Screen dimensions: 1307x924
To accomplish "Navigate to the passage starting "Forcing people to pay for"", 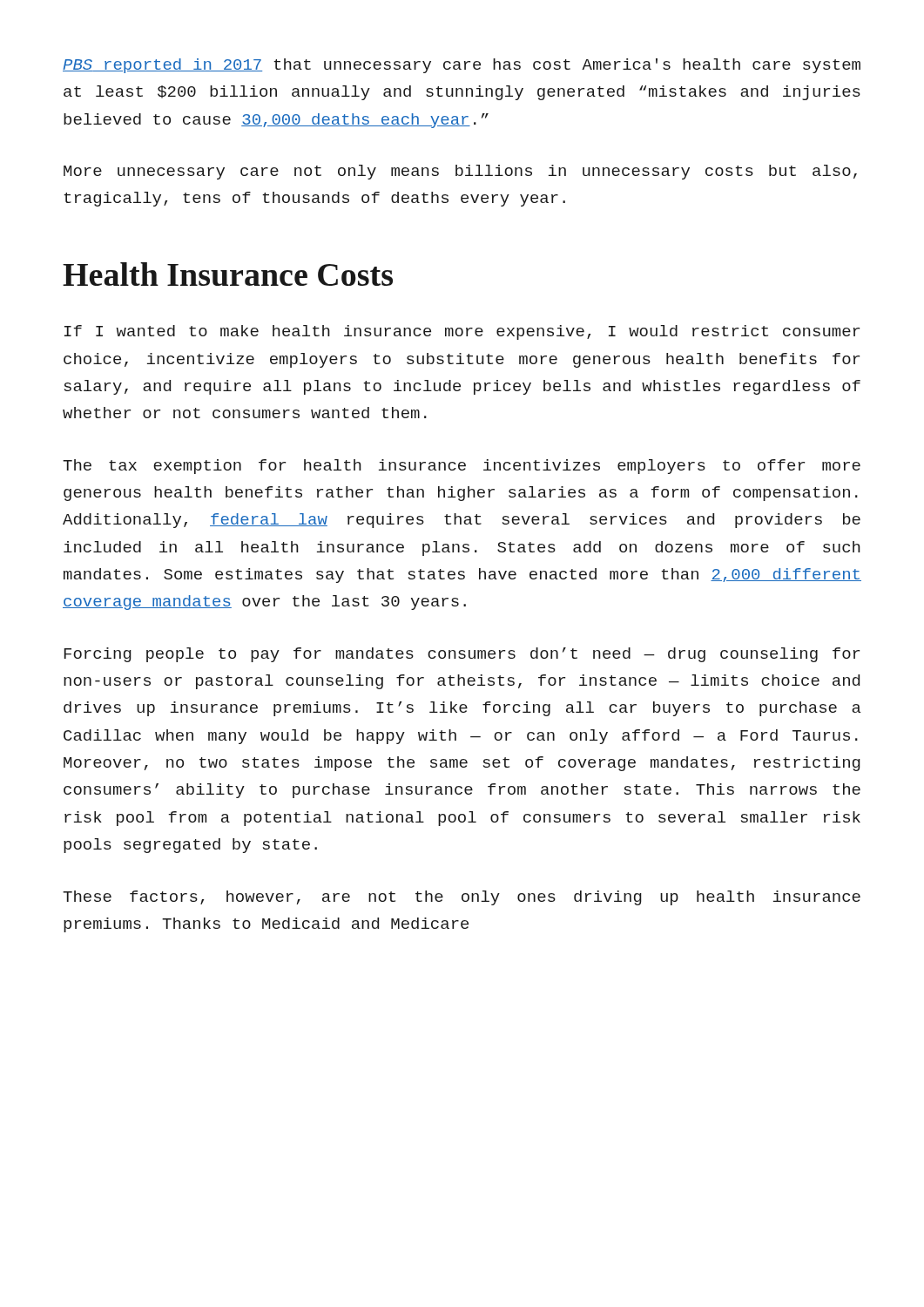I will pos(462,750).
